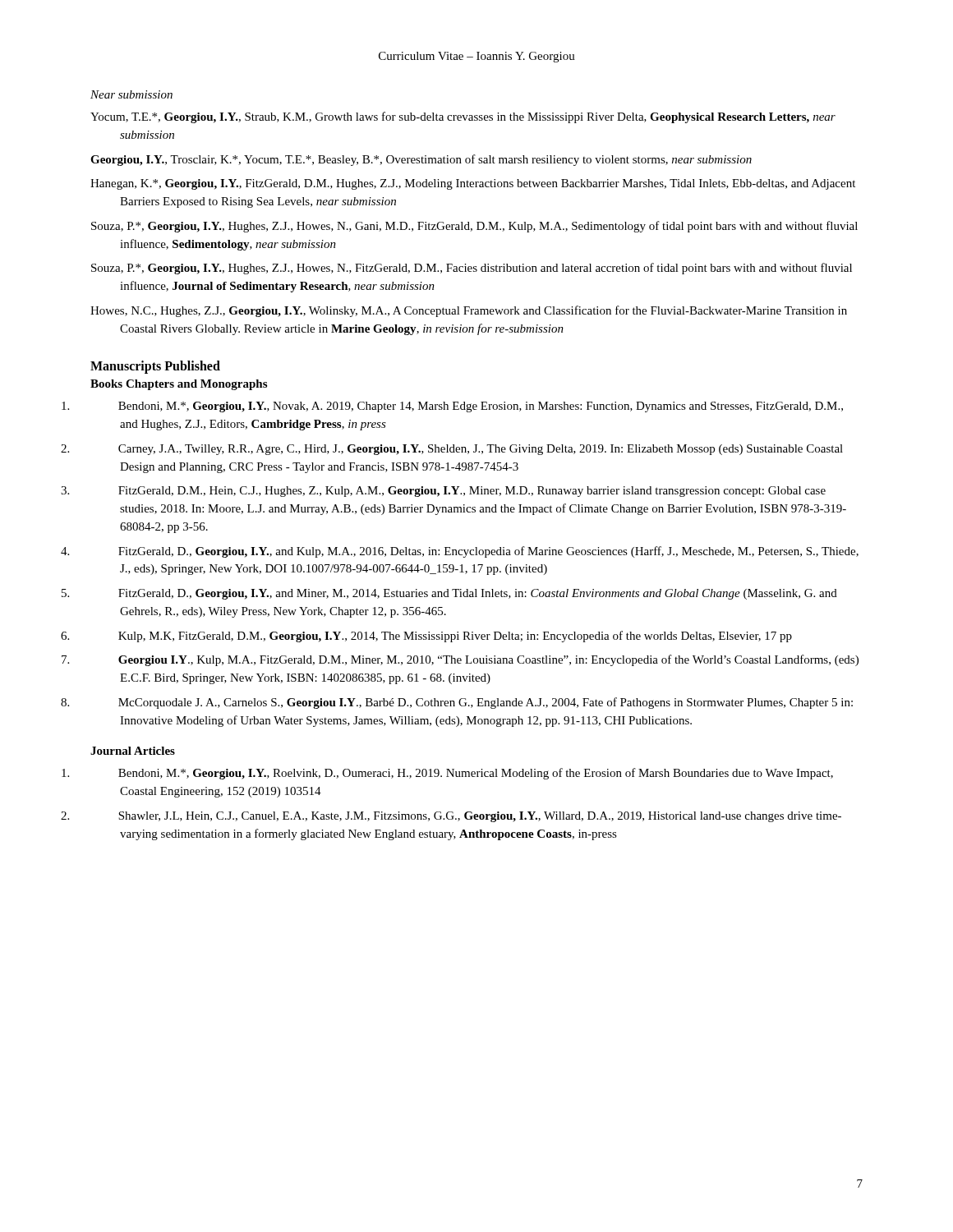Locate the region starting "Hanegan, K.*, Georgiou, I.Y., FitzGerald, D.M., Hughes,"
Screen dimensions: 1232x953
click(x=473, y=192)
